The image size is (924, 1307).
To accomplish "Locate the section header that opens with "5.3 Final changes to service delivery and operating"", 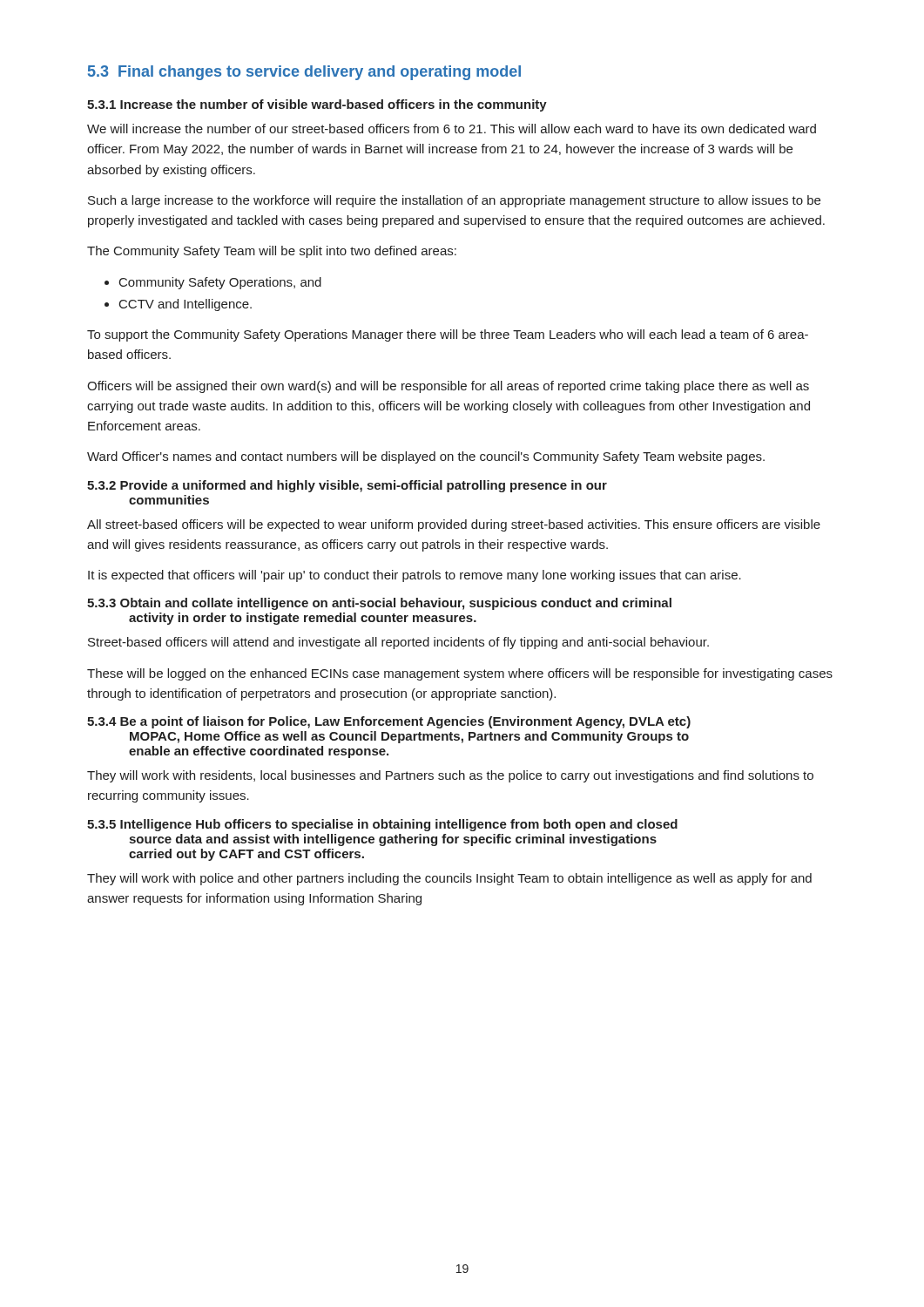I will tap(462, 72).
